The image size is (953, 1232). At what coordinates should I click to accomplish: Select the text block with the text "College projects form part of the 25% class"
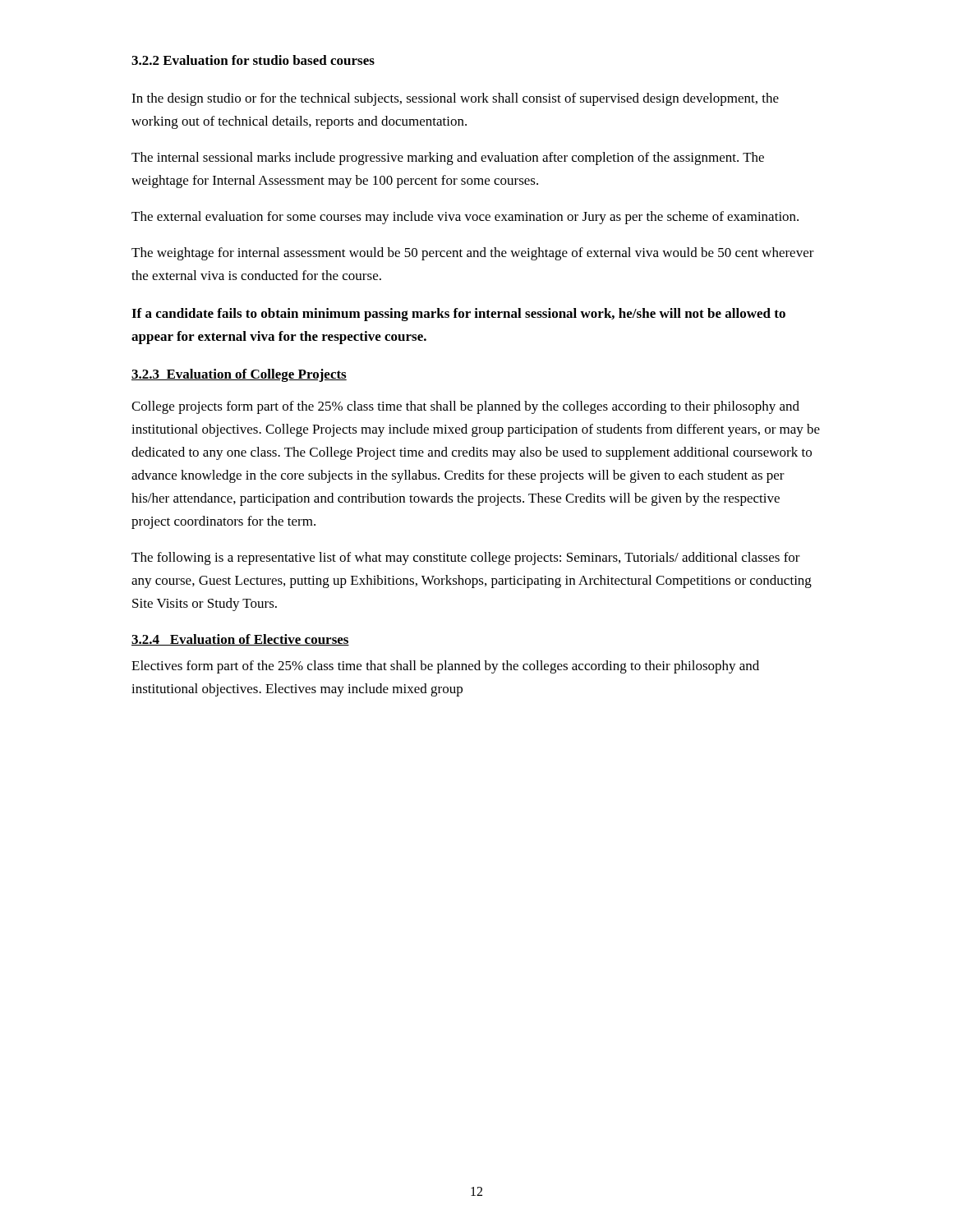click(476, 464)
